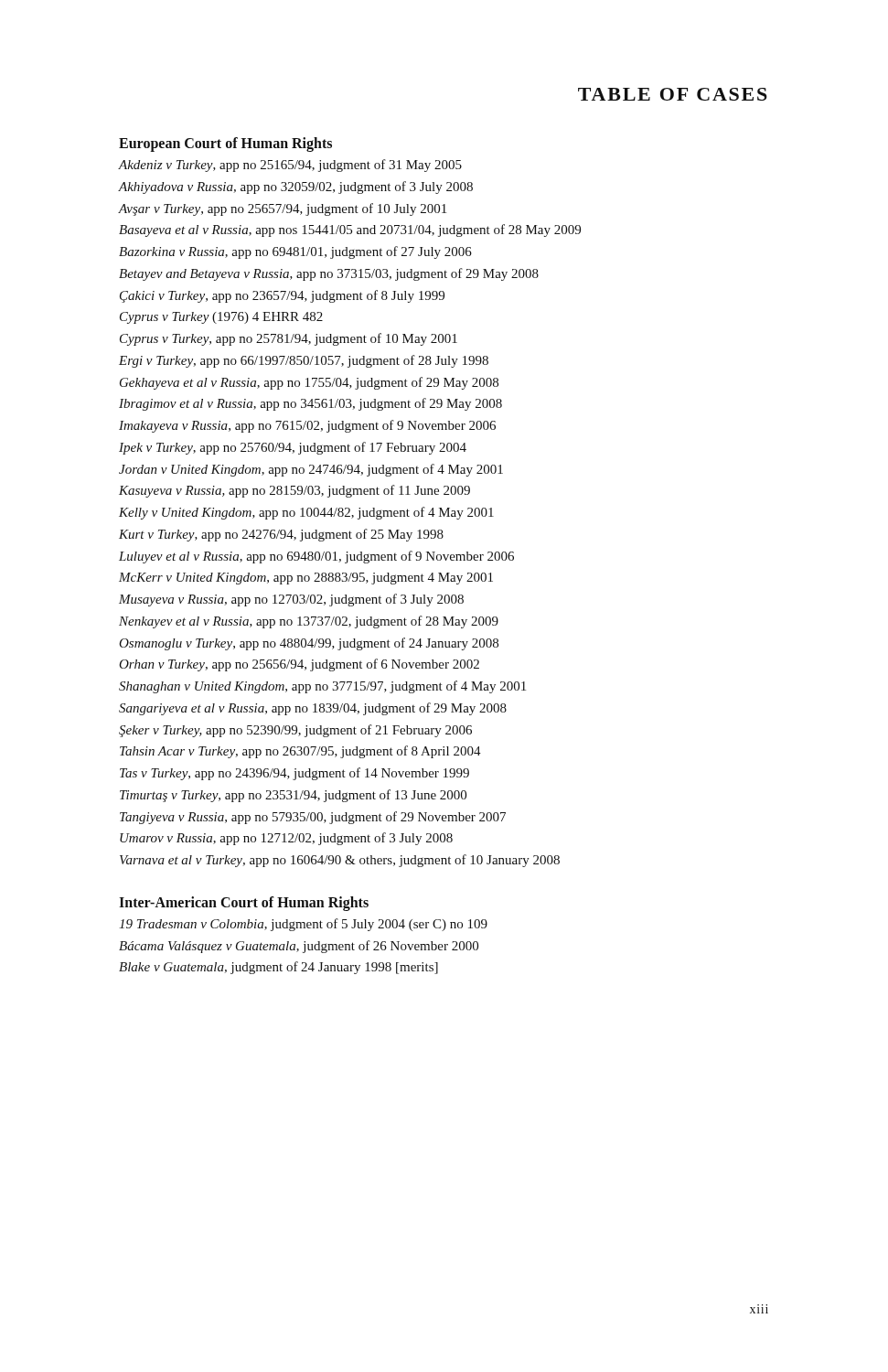
Task: Locate the list item with the text "Akhiyadova v Russia, app no 32059/02,"
Action: (x=296, y=186)
